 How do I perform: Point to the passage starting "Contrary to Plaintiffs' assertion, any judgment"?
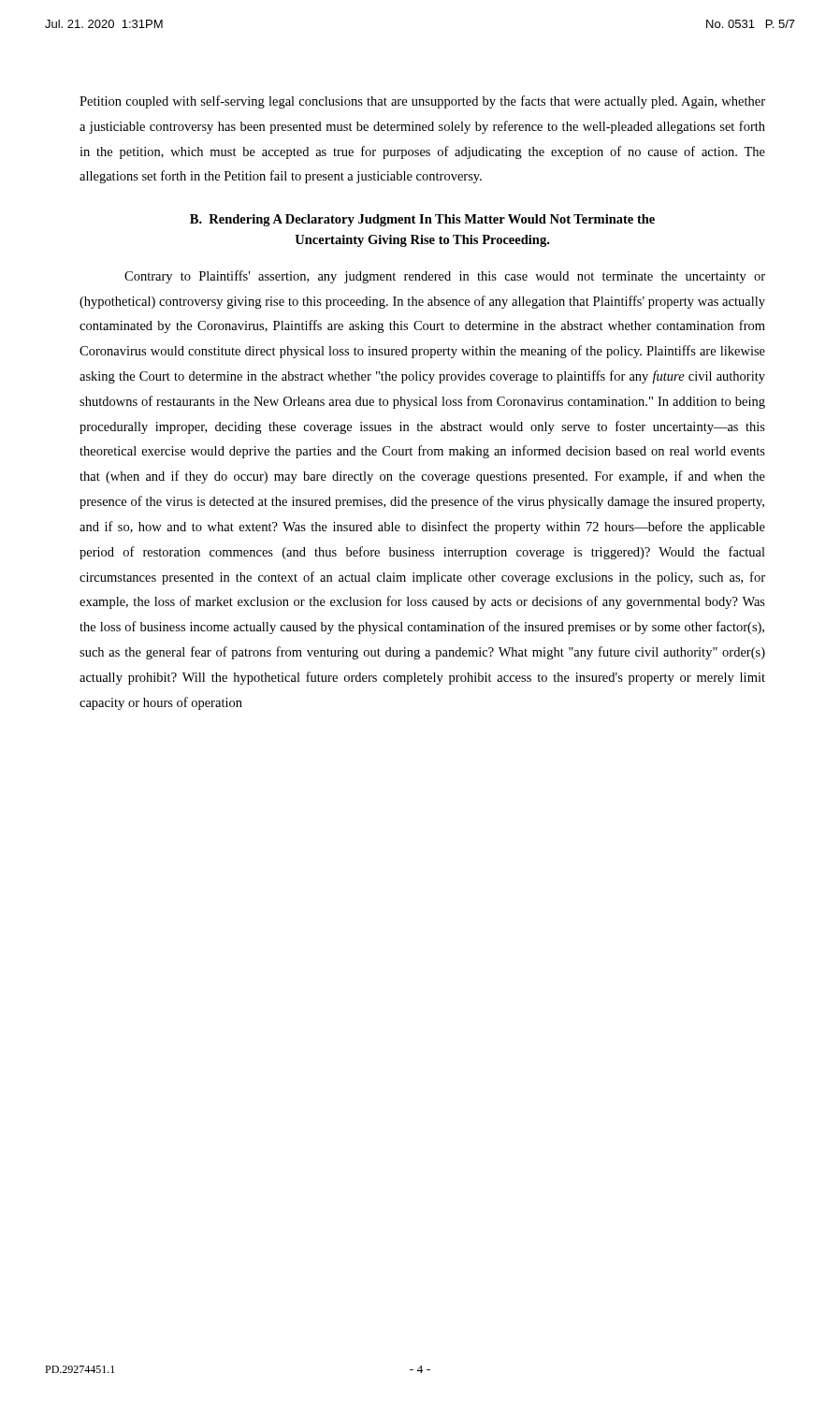pos(422,489)
